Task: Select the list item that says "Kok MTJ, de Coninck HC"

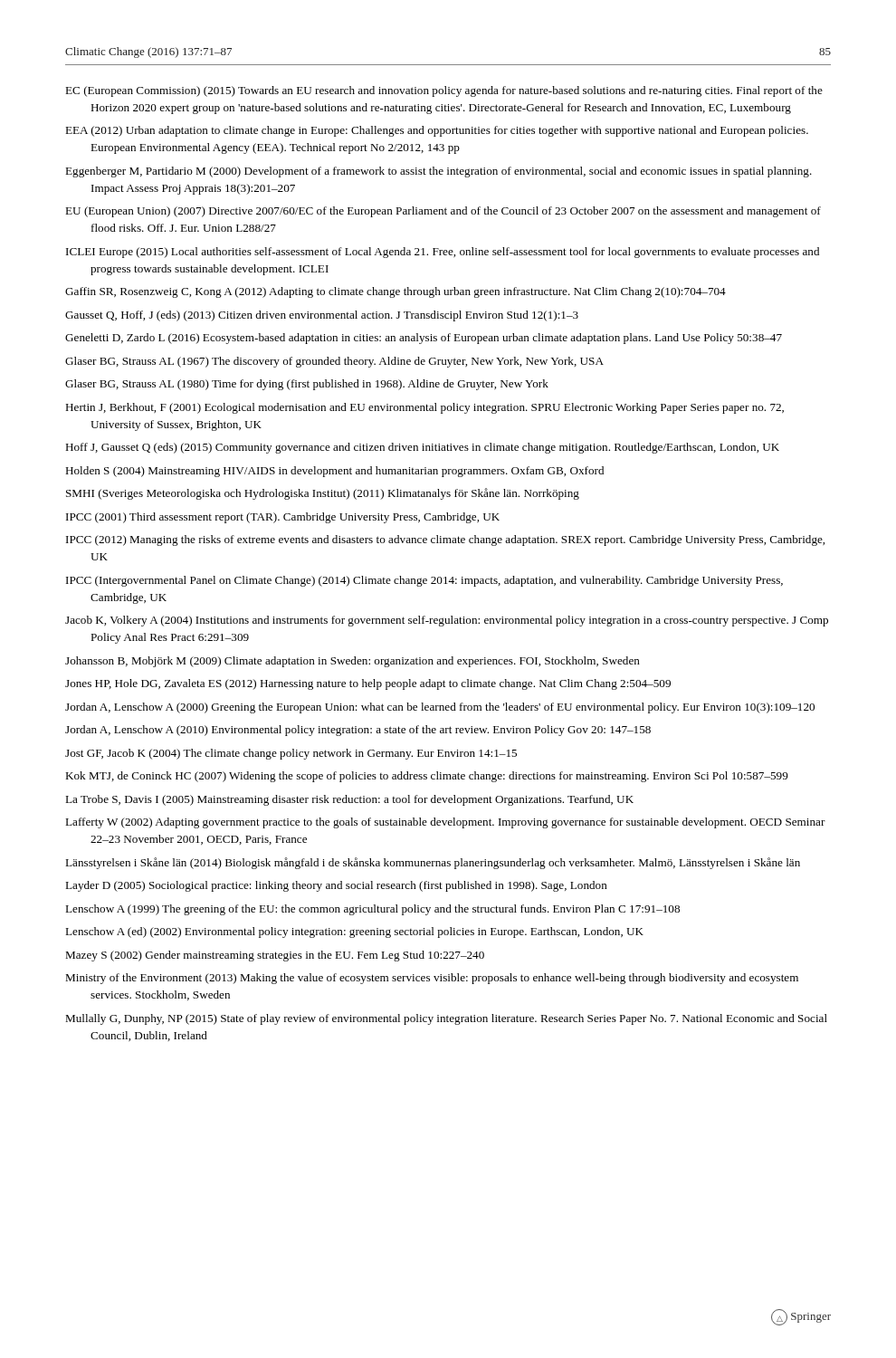Action: pyautogui.click(x=427, y=776)
